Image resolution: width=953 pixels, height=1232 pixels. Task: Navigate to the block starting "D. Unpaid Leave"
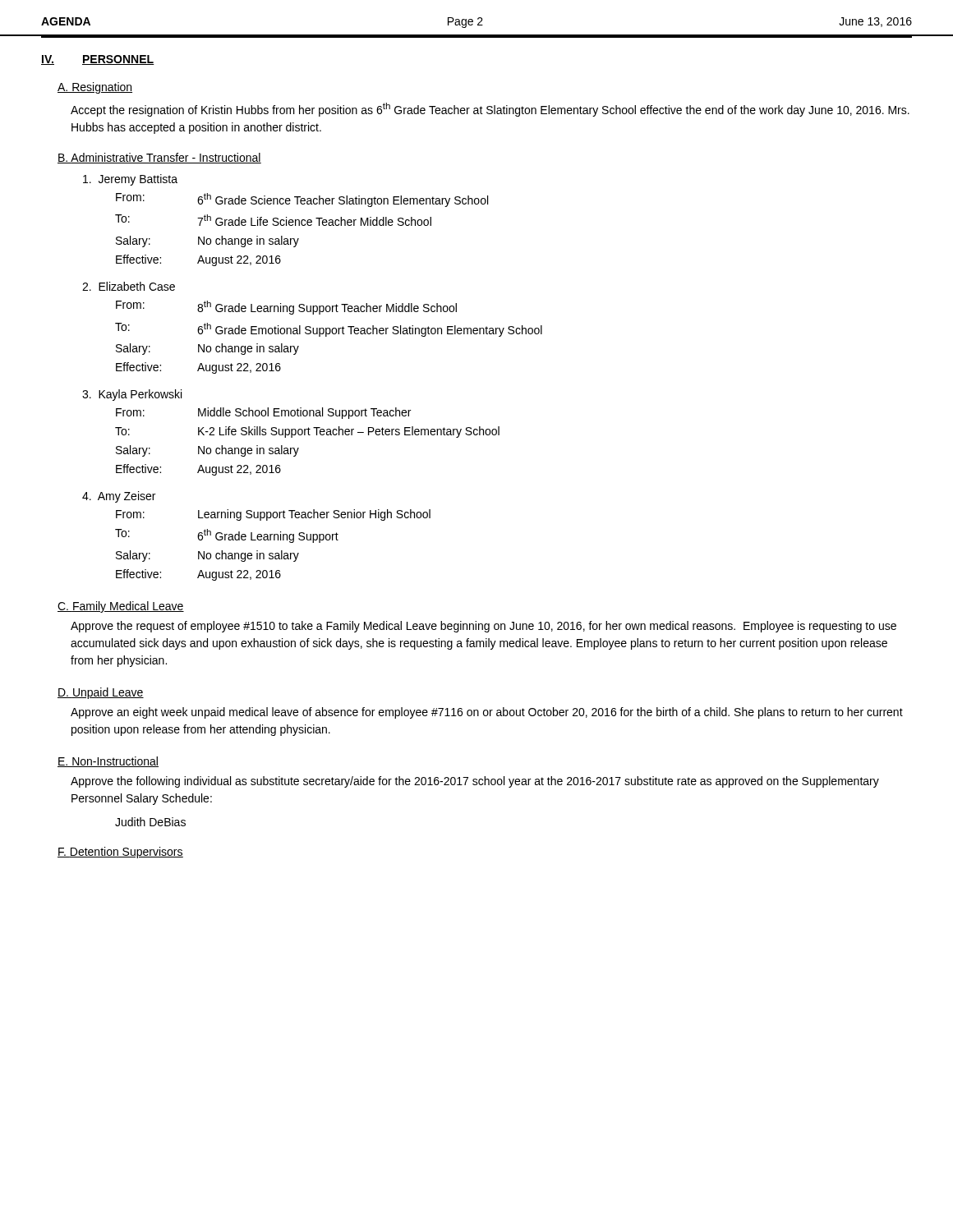click(x=100, y=692)
